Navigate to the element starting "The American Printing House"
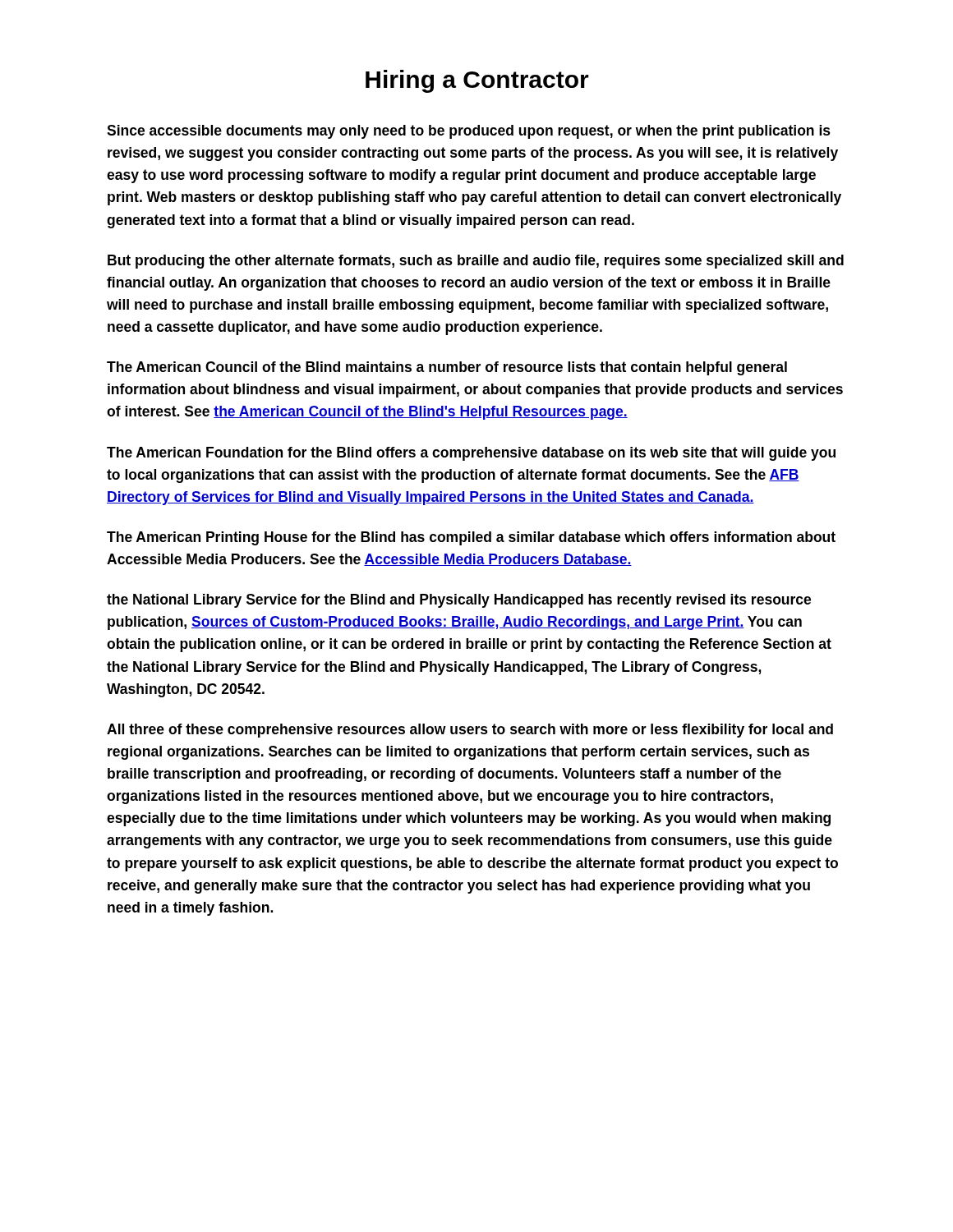Image resolution: width=953 pixels, height=1232 pixels. click(x=471, y=548)
